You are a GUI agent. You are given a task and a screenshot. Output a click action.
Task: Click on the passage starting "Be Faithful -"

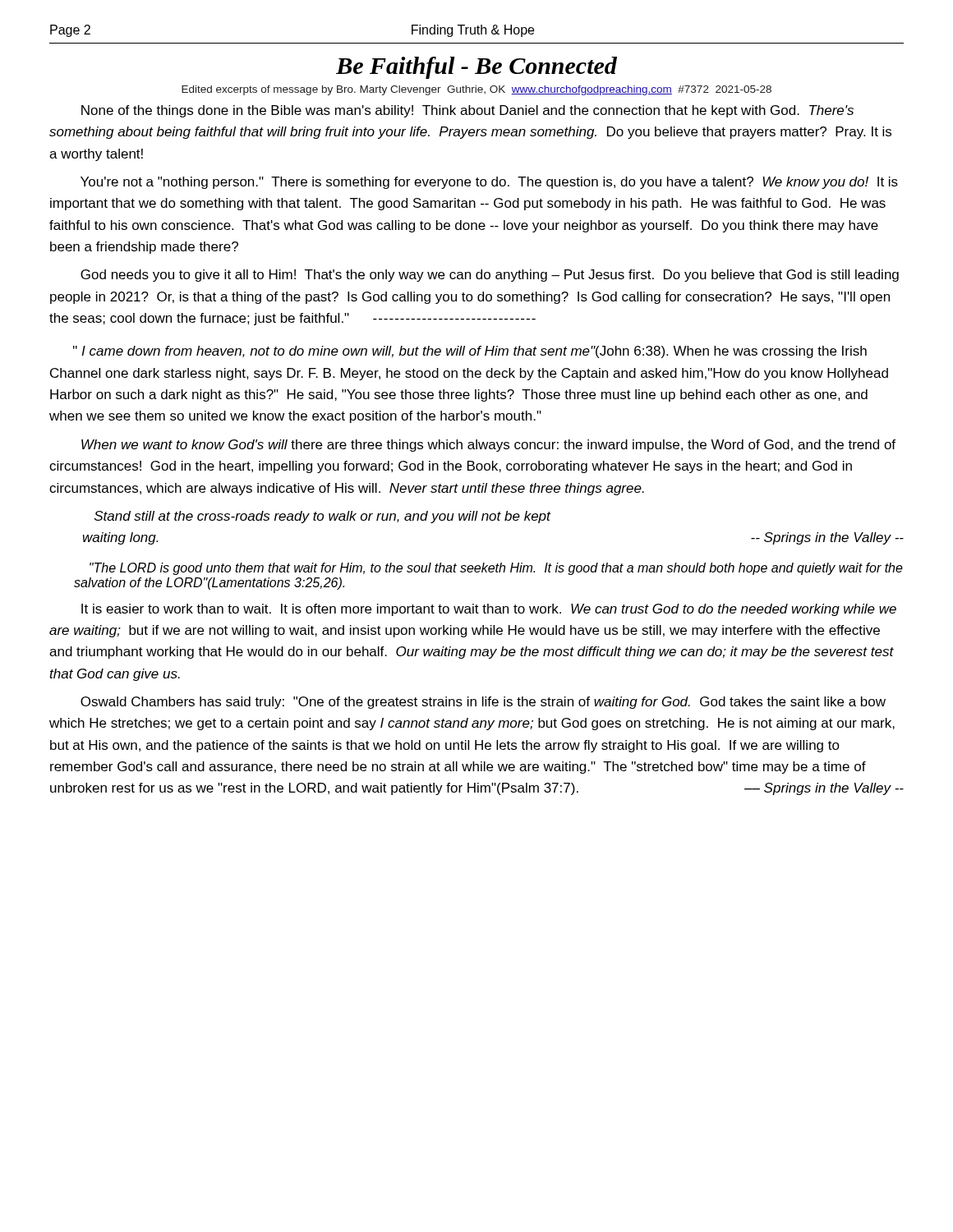pos(476,65)
